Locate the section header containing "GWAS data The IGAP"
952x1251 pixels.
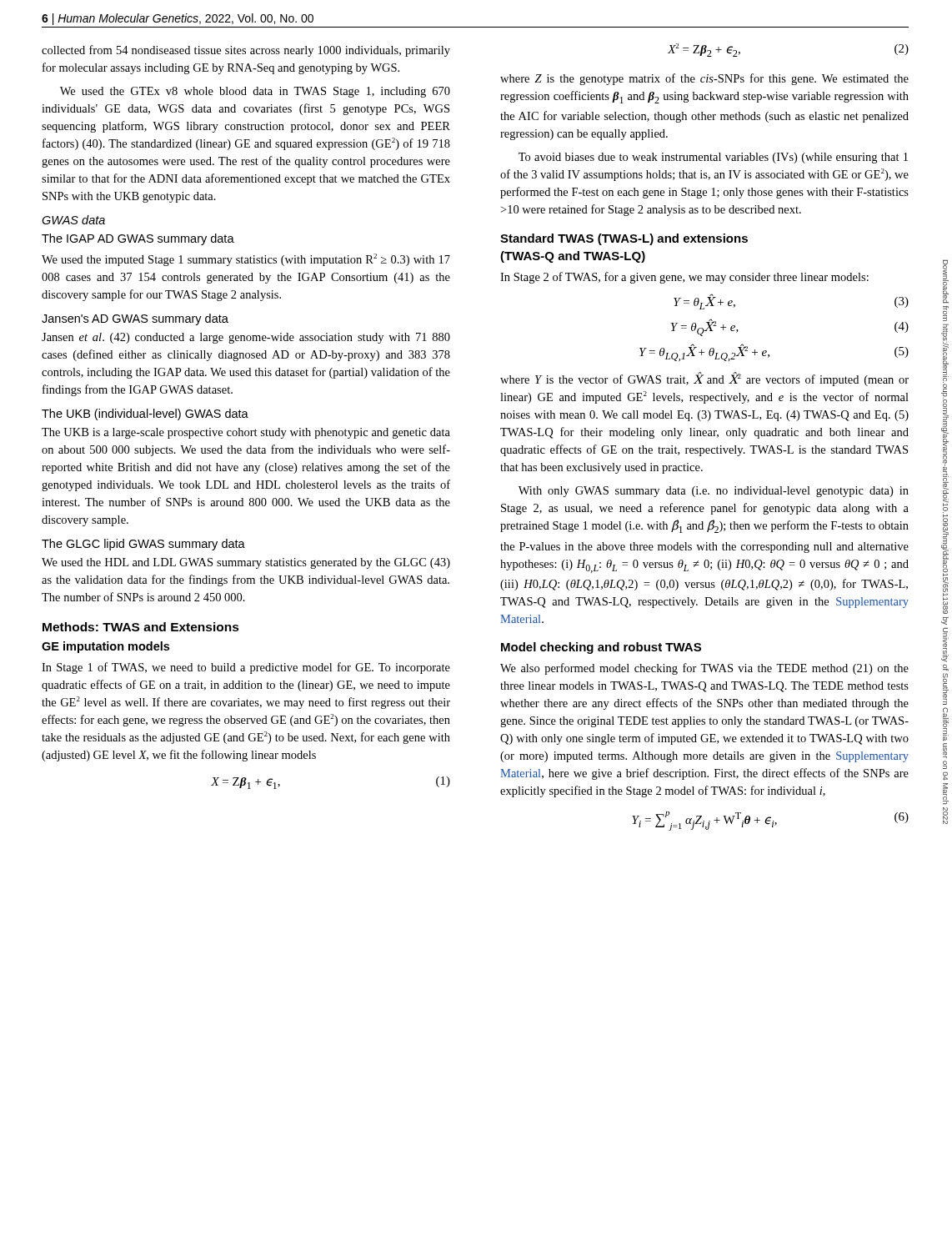pos(73,220)
